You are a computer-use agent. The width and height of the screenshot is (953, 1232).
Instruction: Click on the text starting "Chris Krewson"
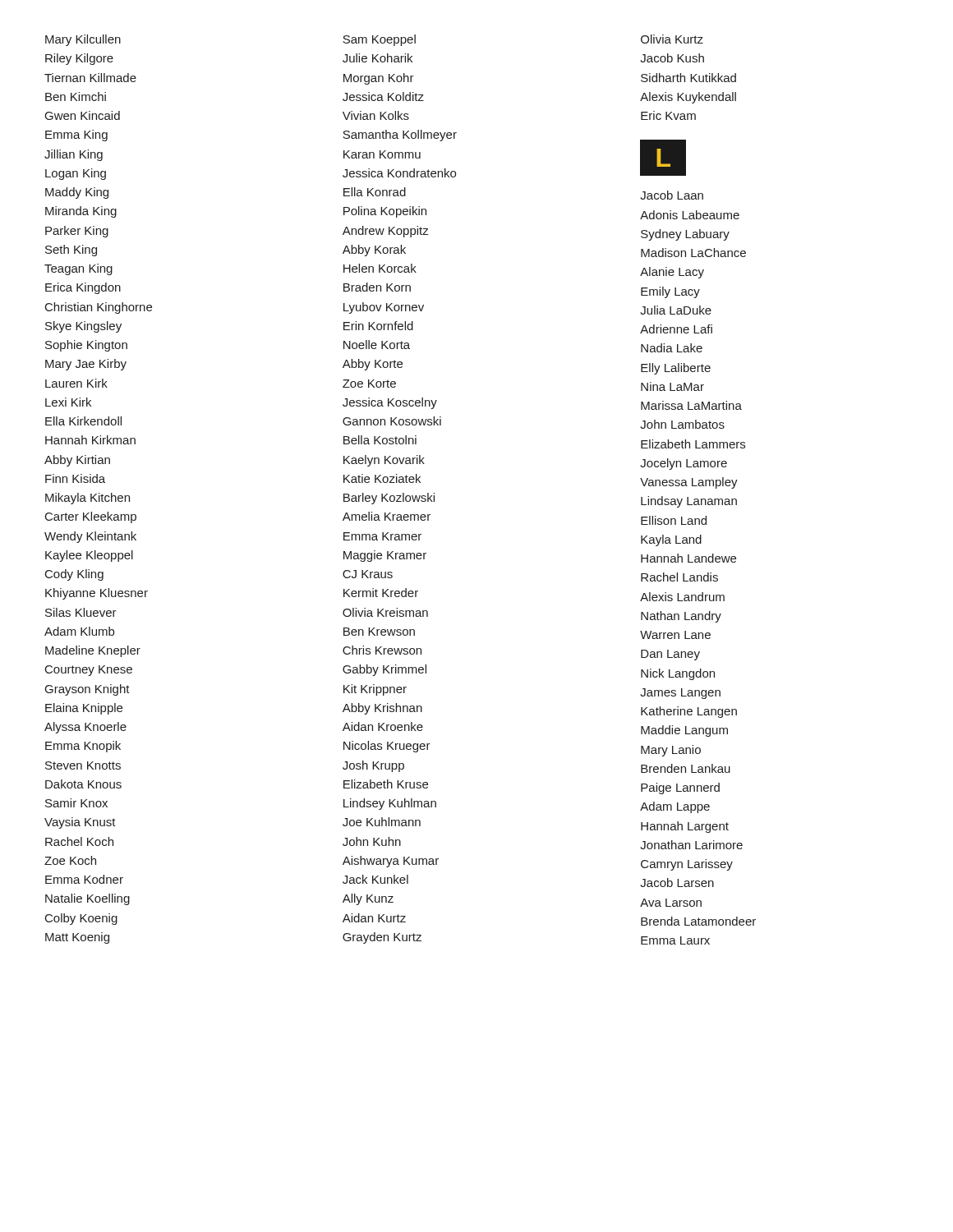(382, 650)
